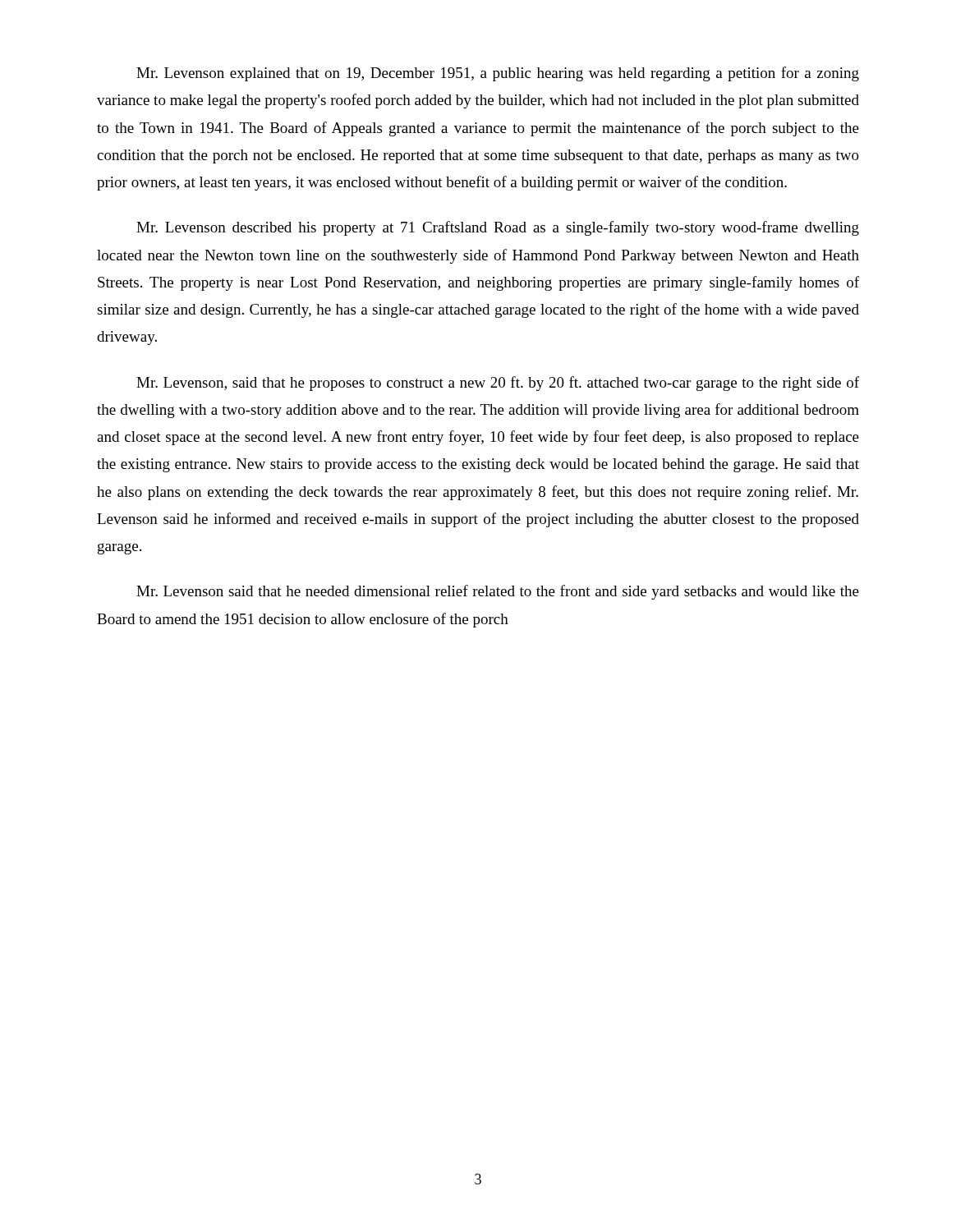
Task: Locate the text block that reads "Mr. Levenson described his property at 71 Craftsland"
Action: coord(478,282)
